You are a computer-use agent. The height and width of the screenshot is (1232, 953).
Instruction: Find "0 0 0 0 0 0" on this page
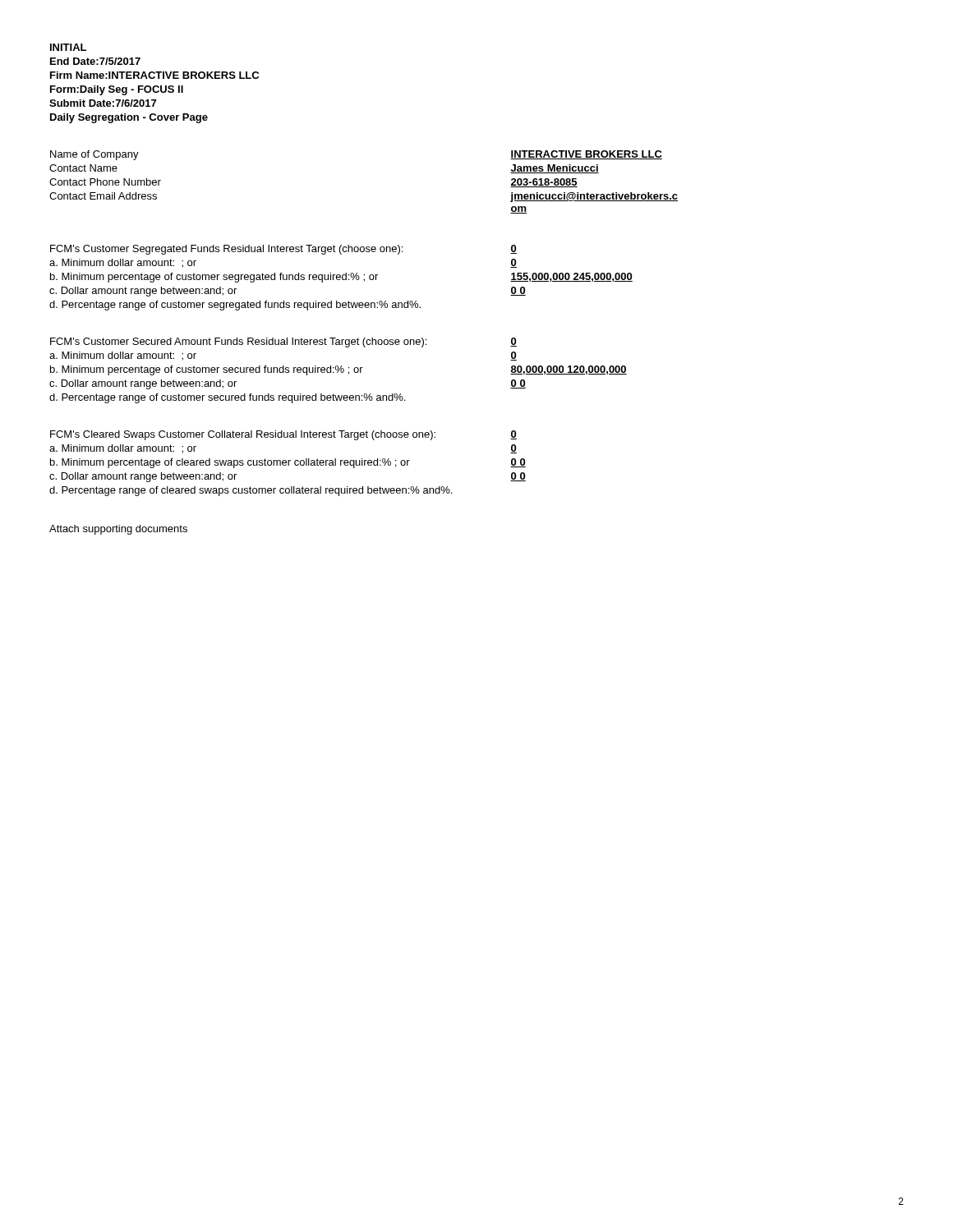click(513, 435)
